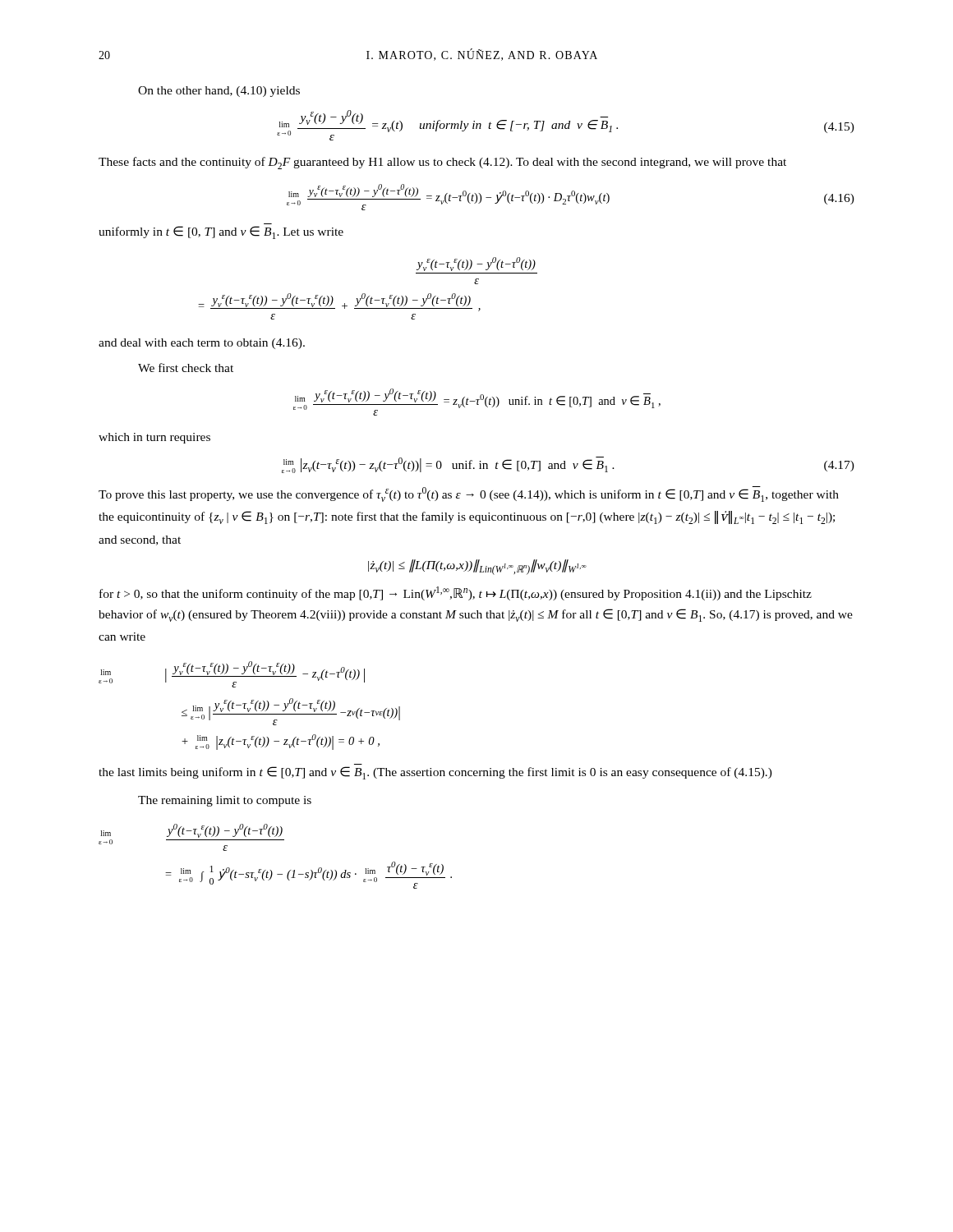Select the block starting "and deal with each"
The width and height of the screenshot is (953, 1232).
pyautogui.click(x=202, y=342)
